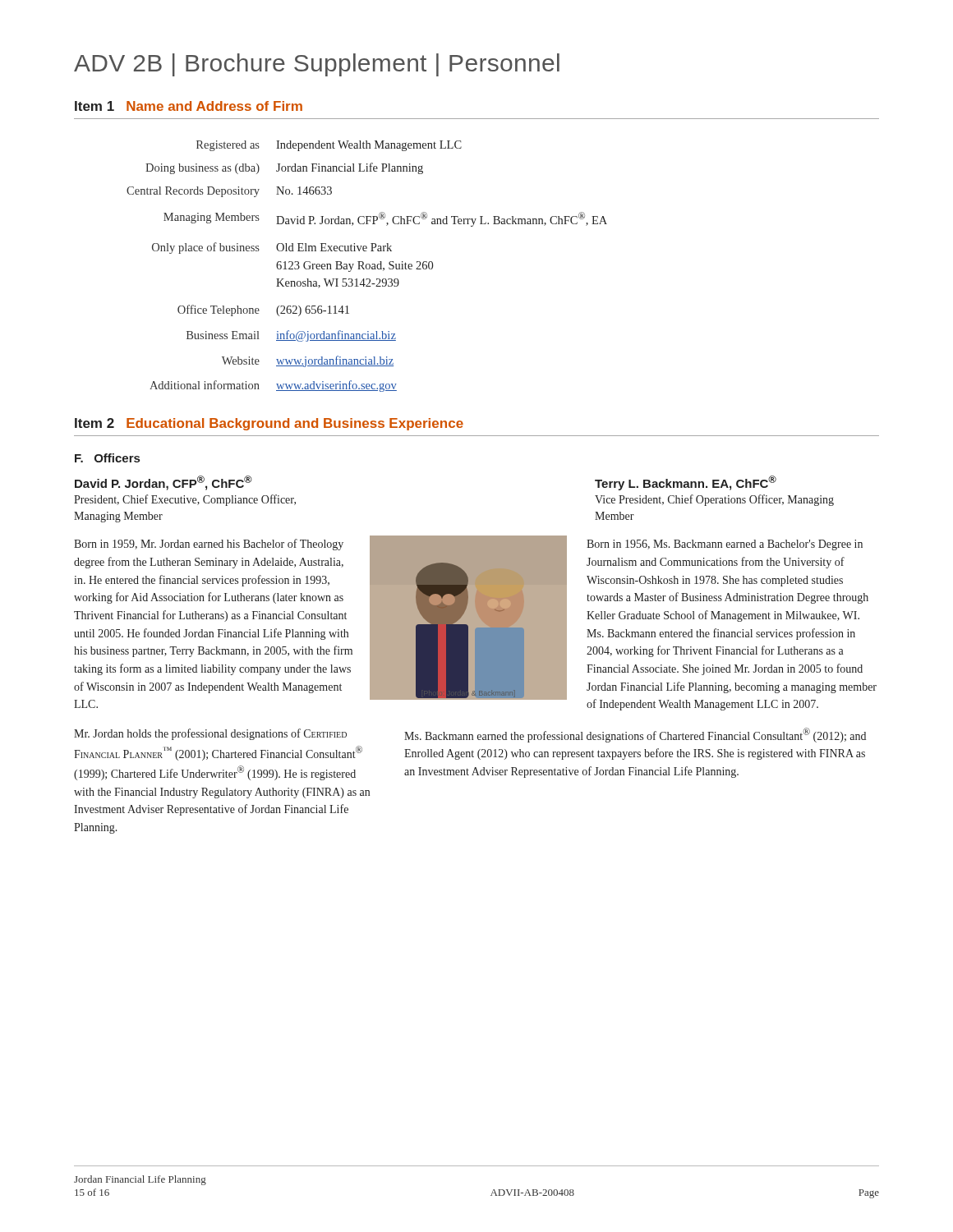The image size is (953, 1232).
Task: Find the text block that reads "President, Chief Executive,"
Action: pyautogui.click(x=185, y=508)
